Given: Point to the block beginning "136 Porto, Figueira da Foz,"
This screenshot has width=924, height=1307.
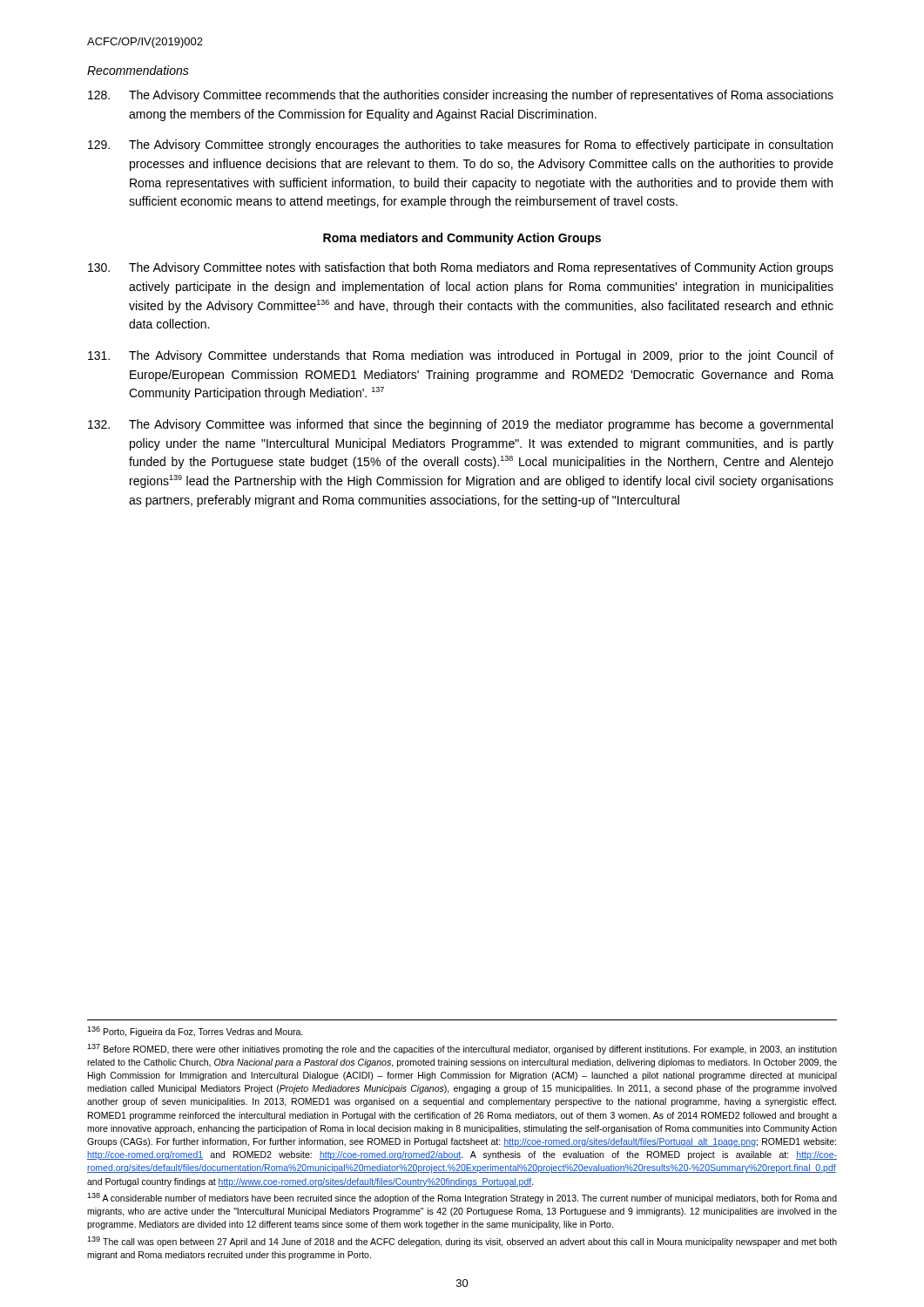Looking at the screenshot, I should pyautogui.click(x=195, y=1031).
